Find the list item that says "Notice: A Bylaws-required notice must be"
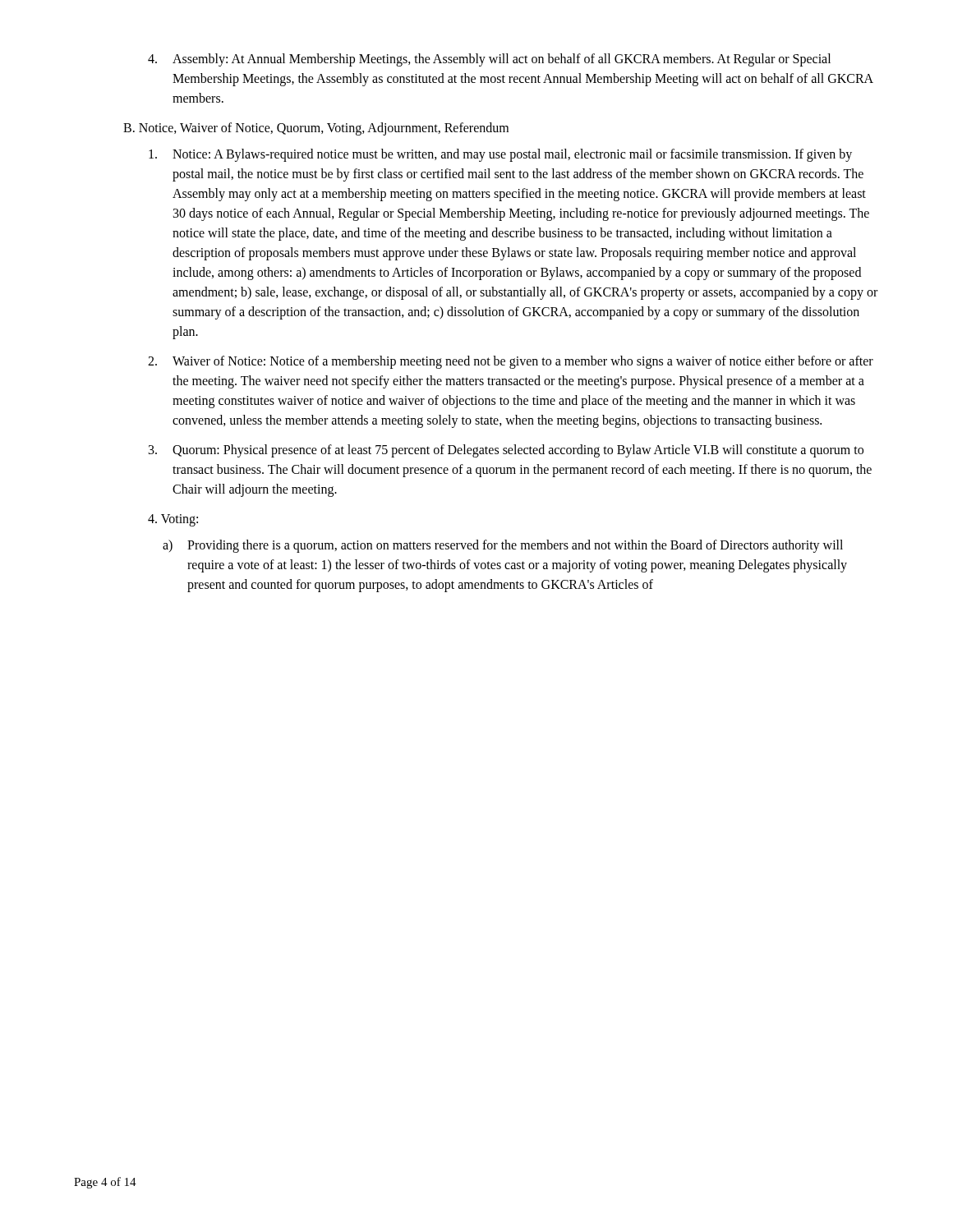This screenshot has width=953, height=1232. [x=513, y=243]
